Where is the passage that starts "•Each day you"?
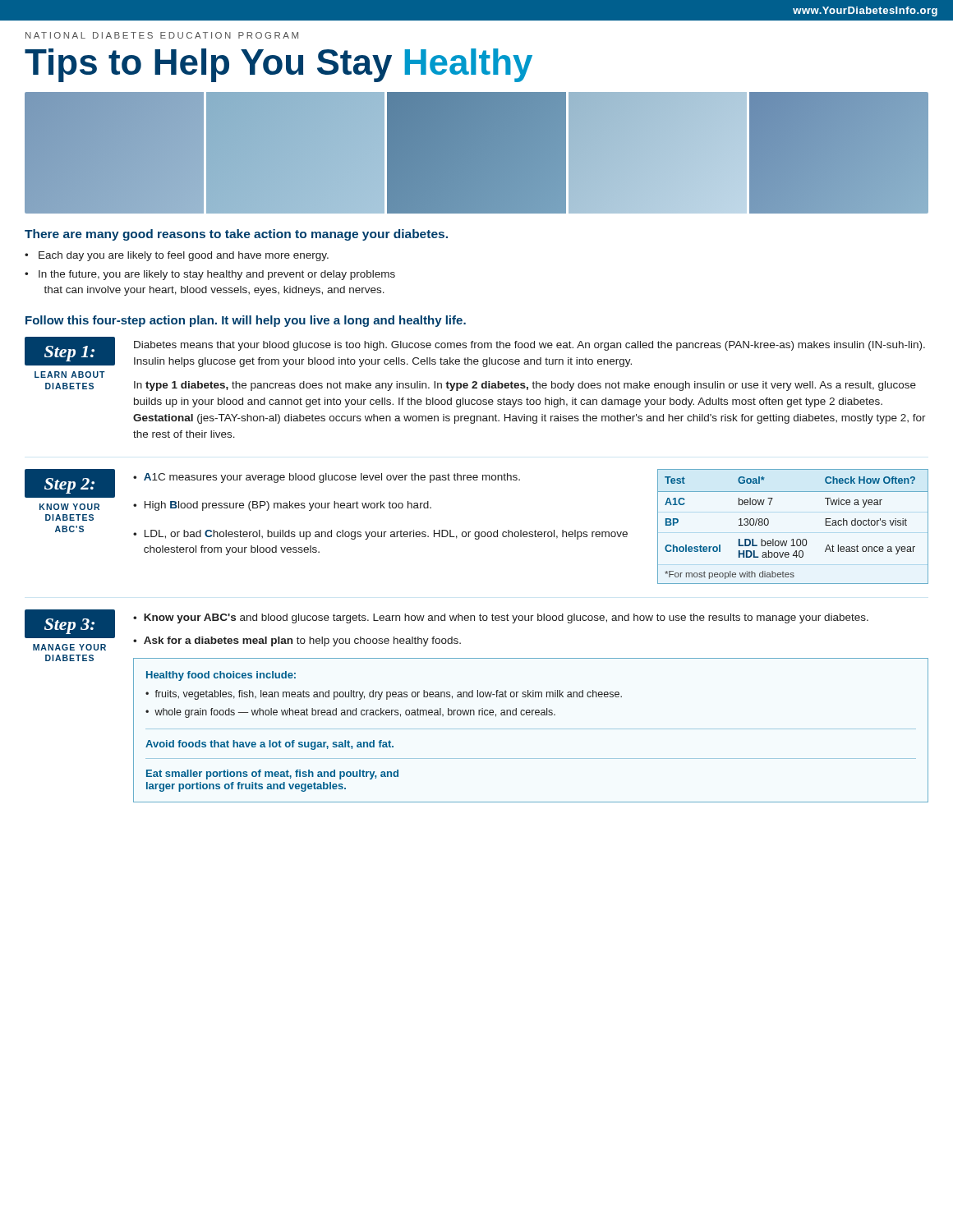The width and height of the screenshot is (953, 1232). 177,256
